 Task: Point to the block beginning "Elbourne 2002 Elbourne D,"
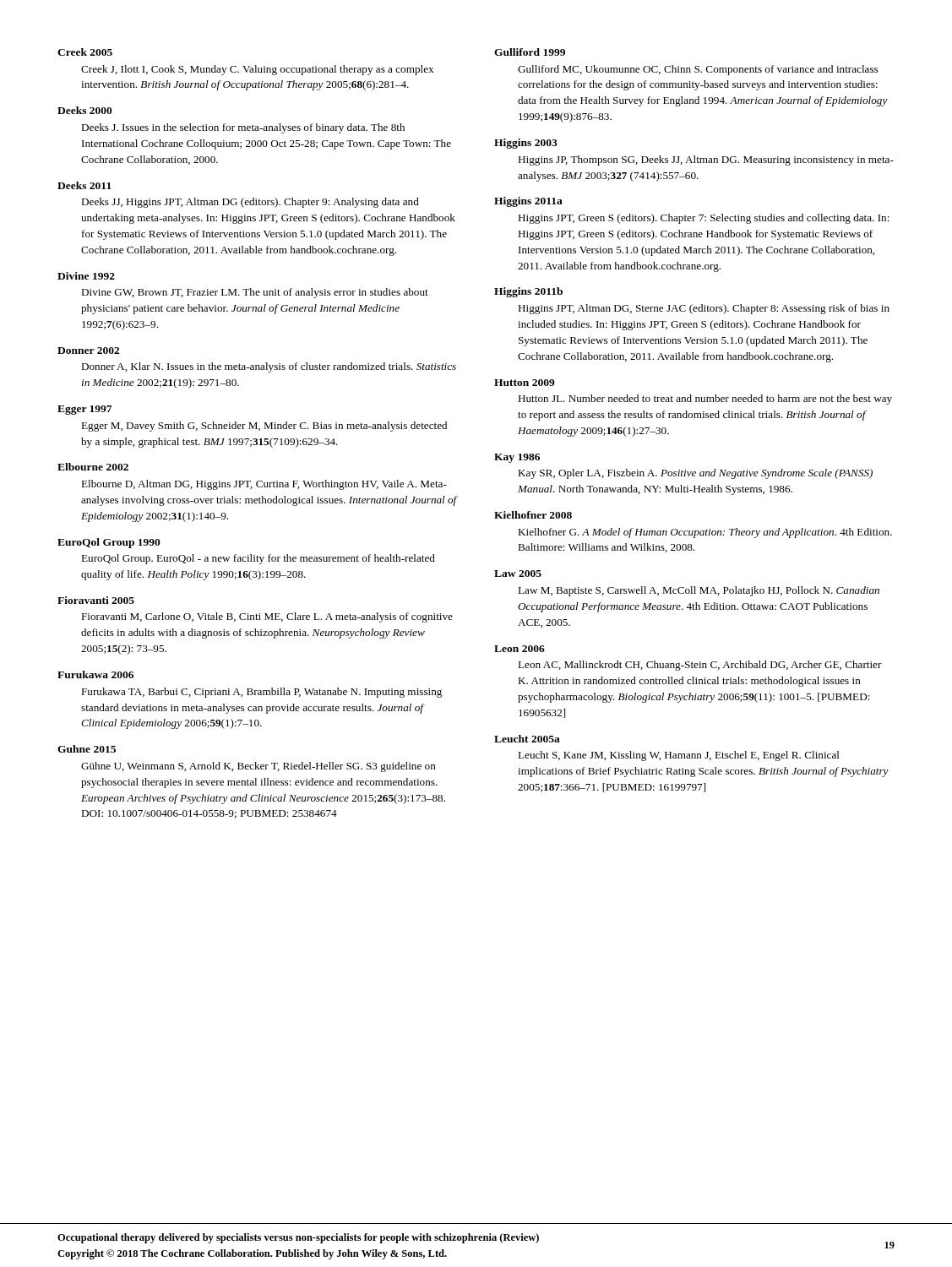(258, 492)
